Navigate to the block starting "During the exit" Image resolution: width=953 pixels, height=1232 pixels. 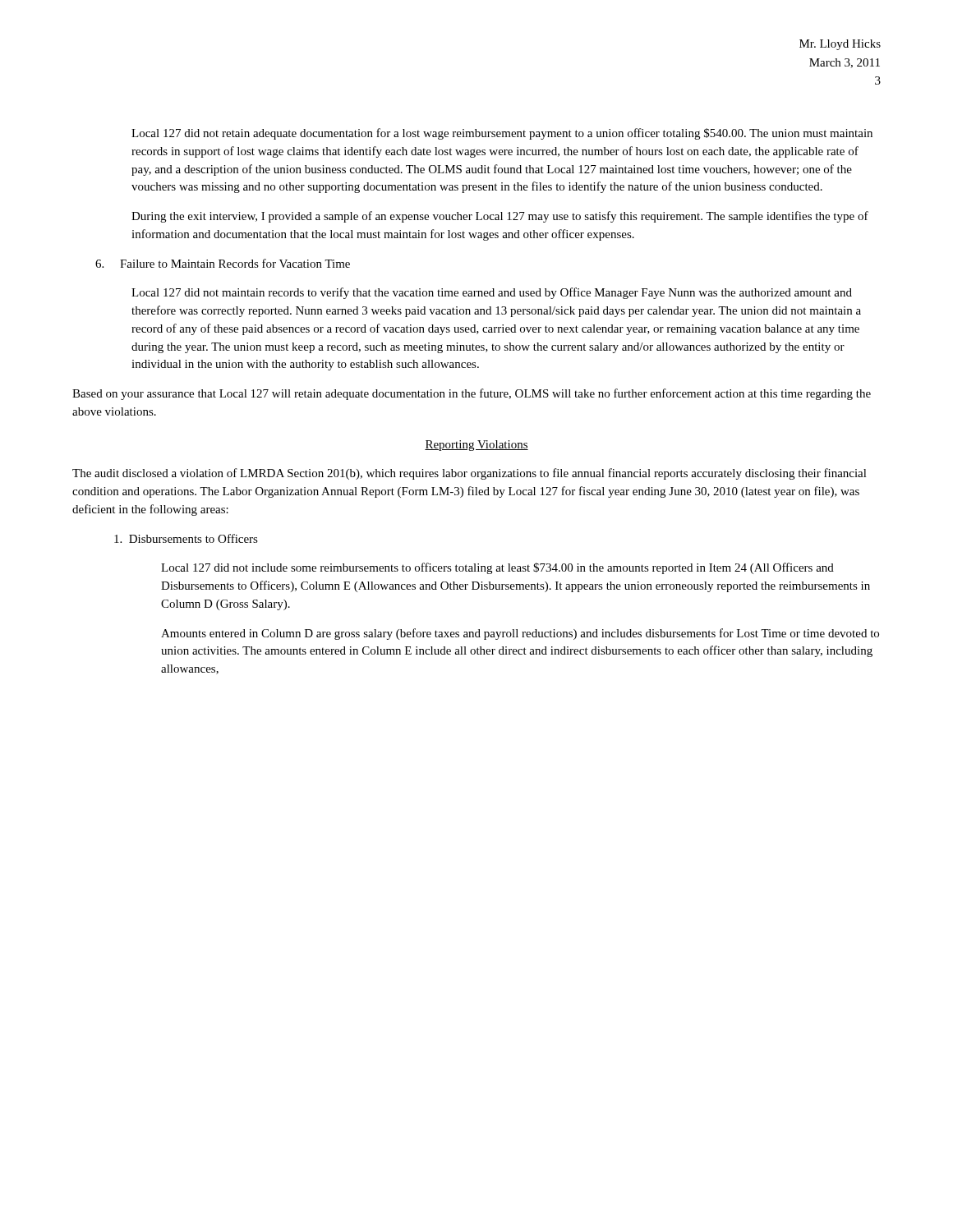[500, 225]
